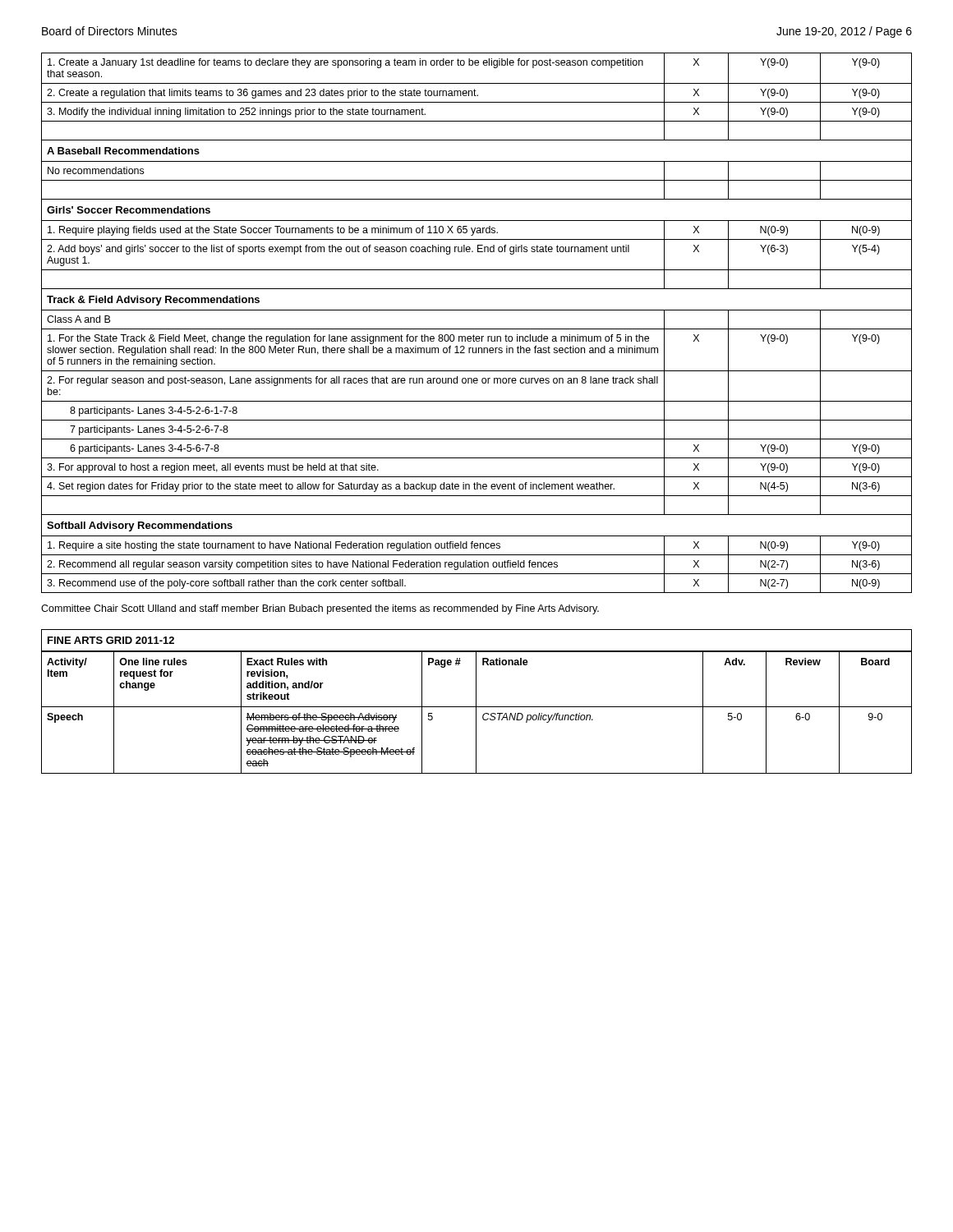Click the passage that begins "Committee Chair Scott"
This screenshot has width=953, height=1232.
pyautogui.click(x=320, y=609)
